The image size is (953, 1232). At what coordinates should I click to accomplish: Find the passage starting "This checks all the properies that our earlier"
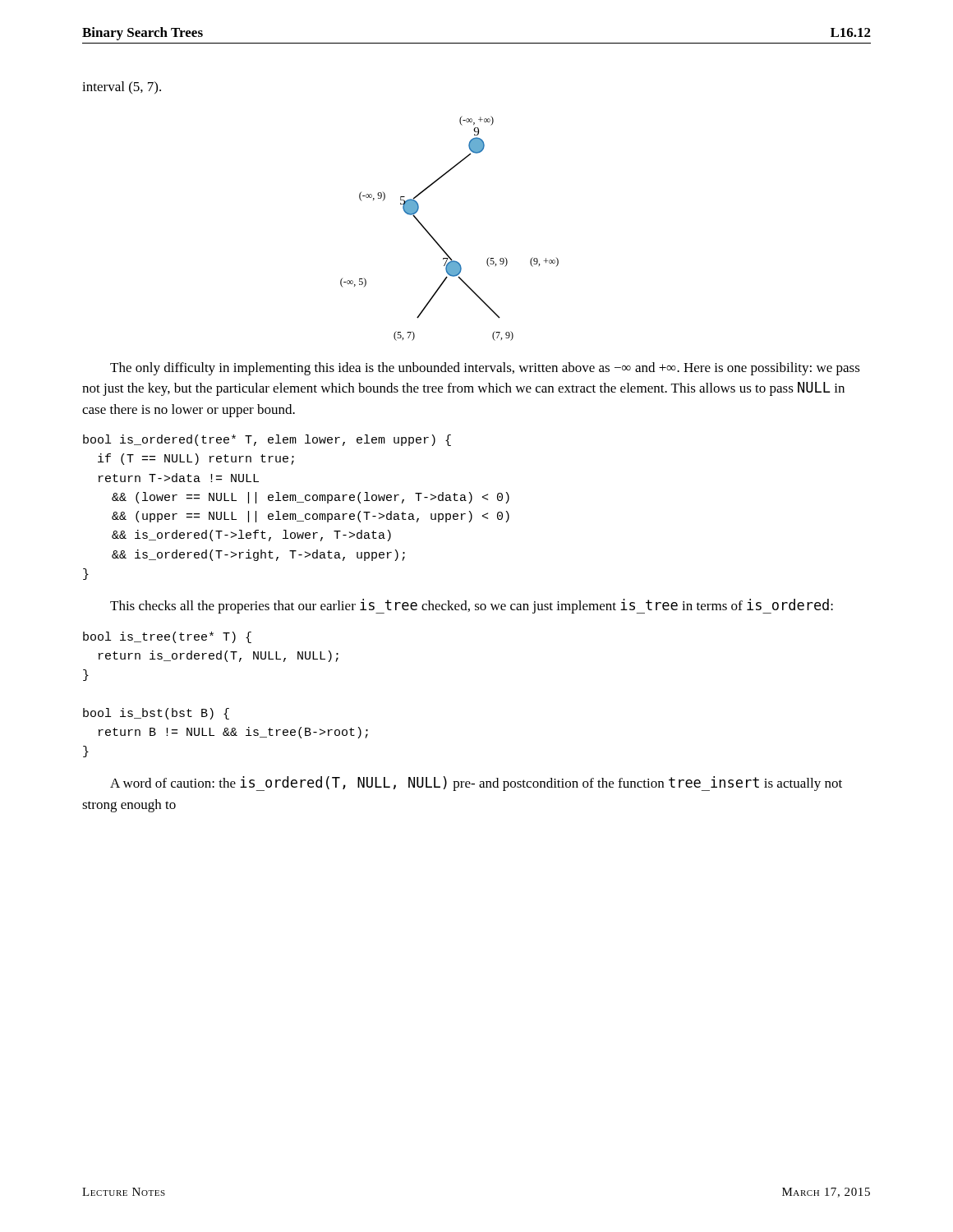pos(472,605)
